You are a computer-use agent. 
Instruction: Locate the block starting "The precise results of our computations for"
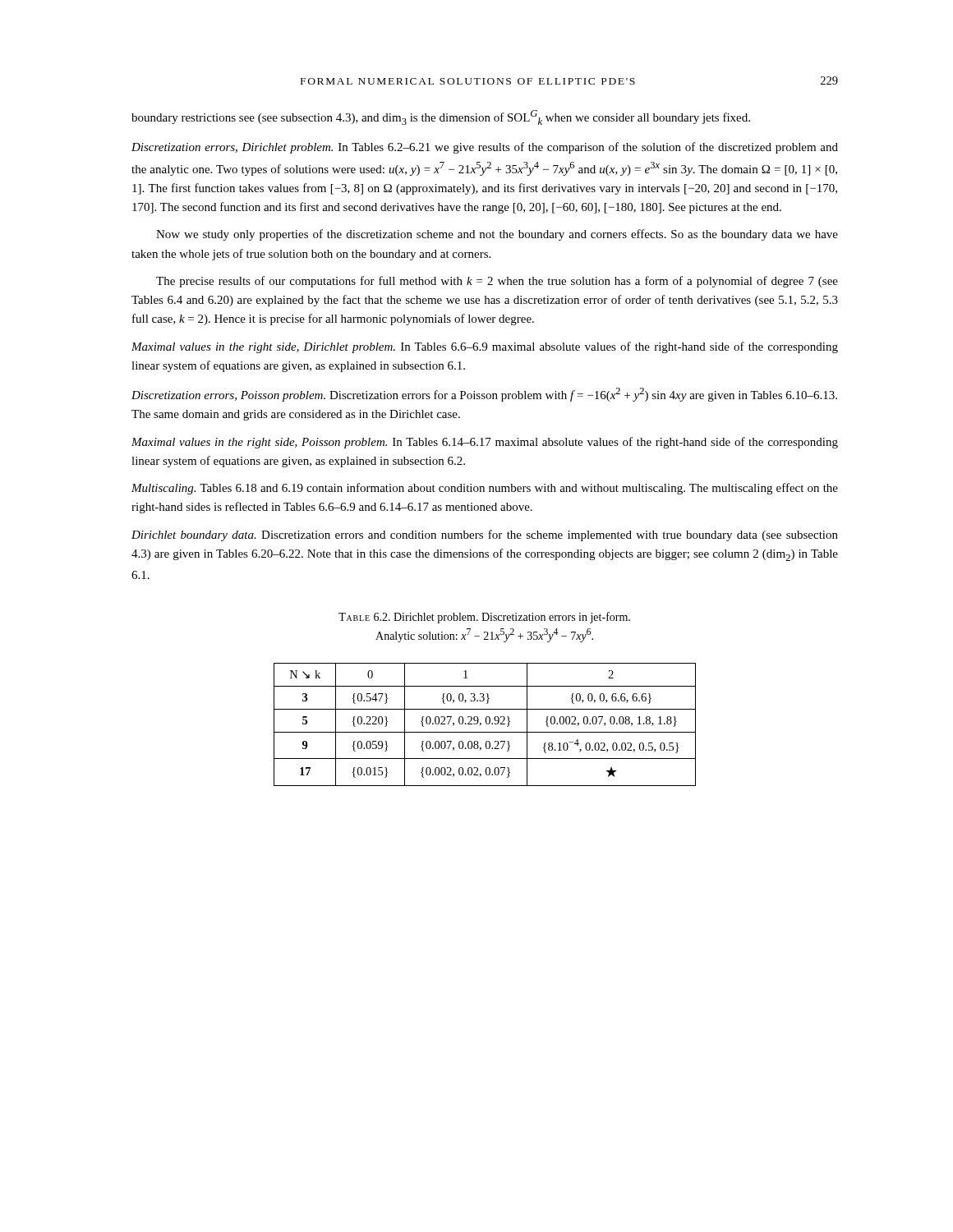[485, 300]
